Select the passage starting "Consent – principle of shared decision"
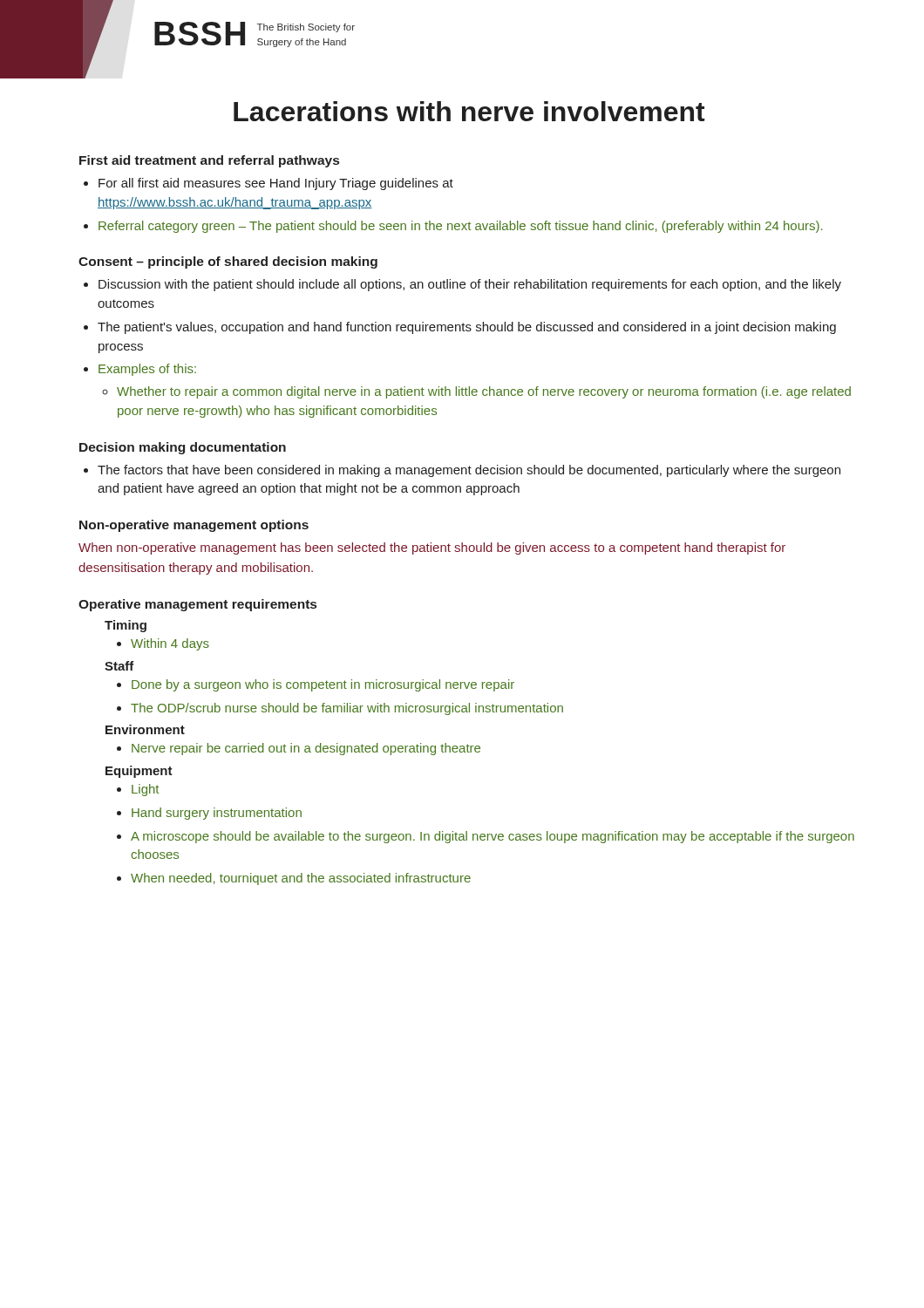Viewport: 924px width, 1308px height. tap(228, 261)
